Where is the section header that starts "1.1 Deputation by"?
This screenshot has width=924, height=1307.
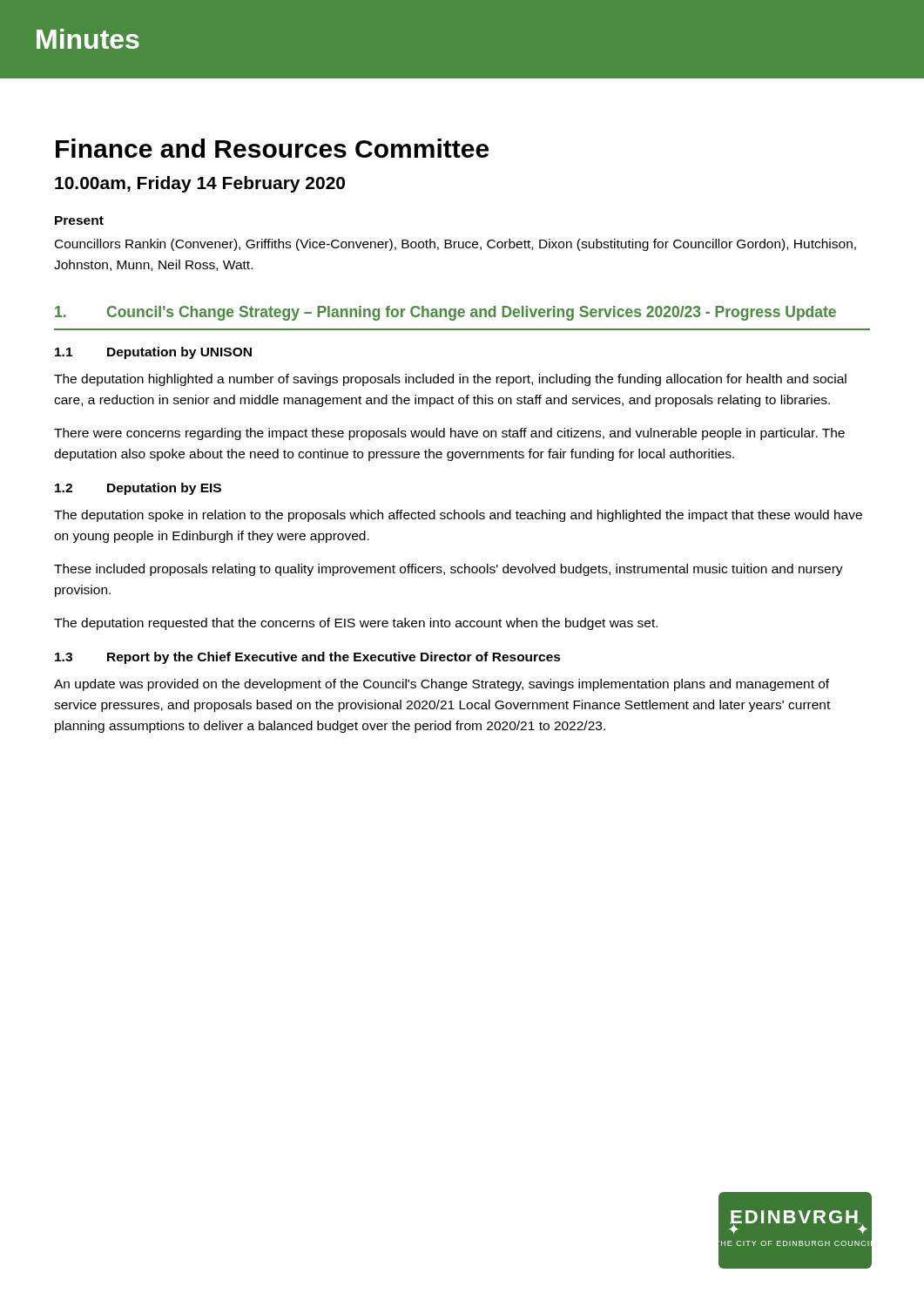(153, 352)
